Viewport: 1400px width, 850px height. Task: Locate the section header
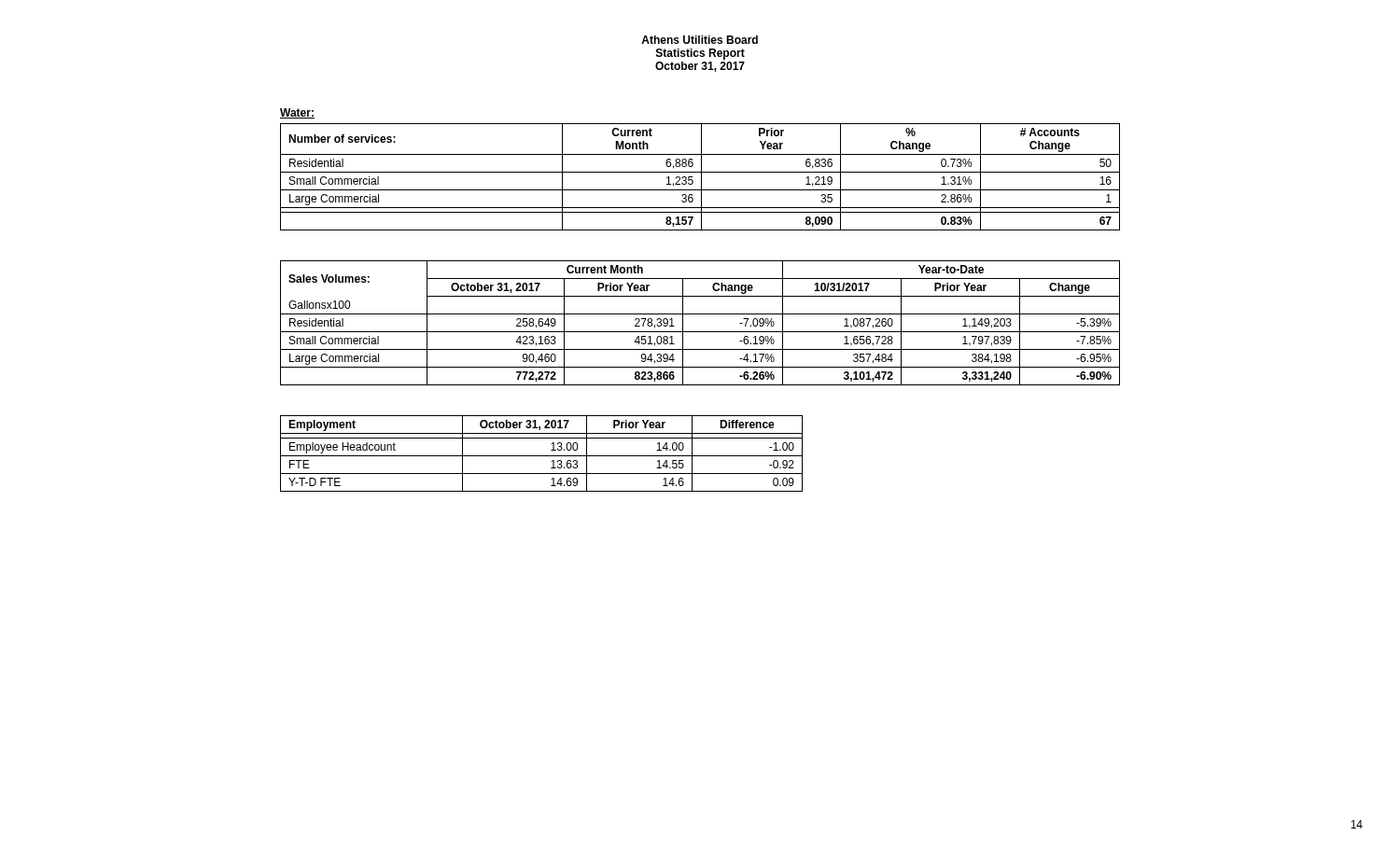click(x=297, y=113)
